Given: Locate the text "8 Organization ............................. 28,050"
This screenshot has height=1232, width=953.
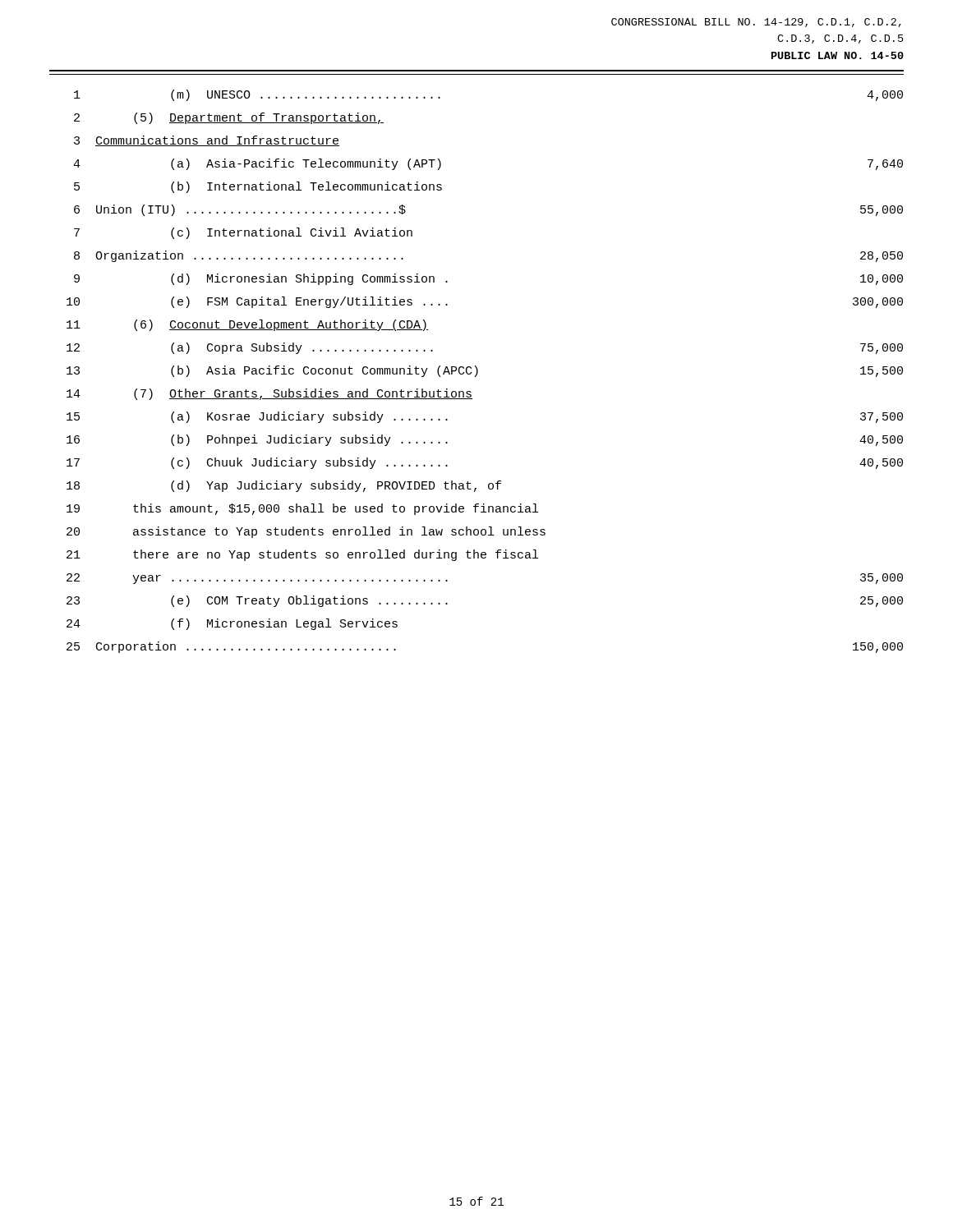Looking at the screenshot, I should [136, 256].
